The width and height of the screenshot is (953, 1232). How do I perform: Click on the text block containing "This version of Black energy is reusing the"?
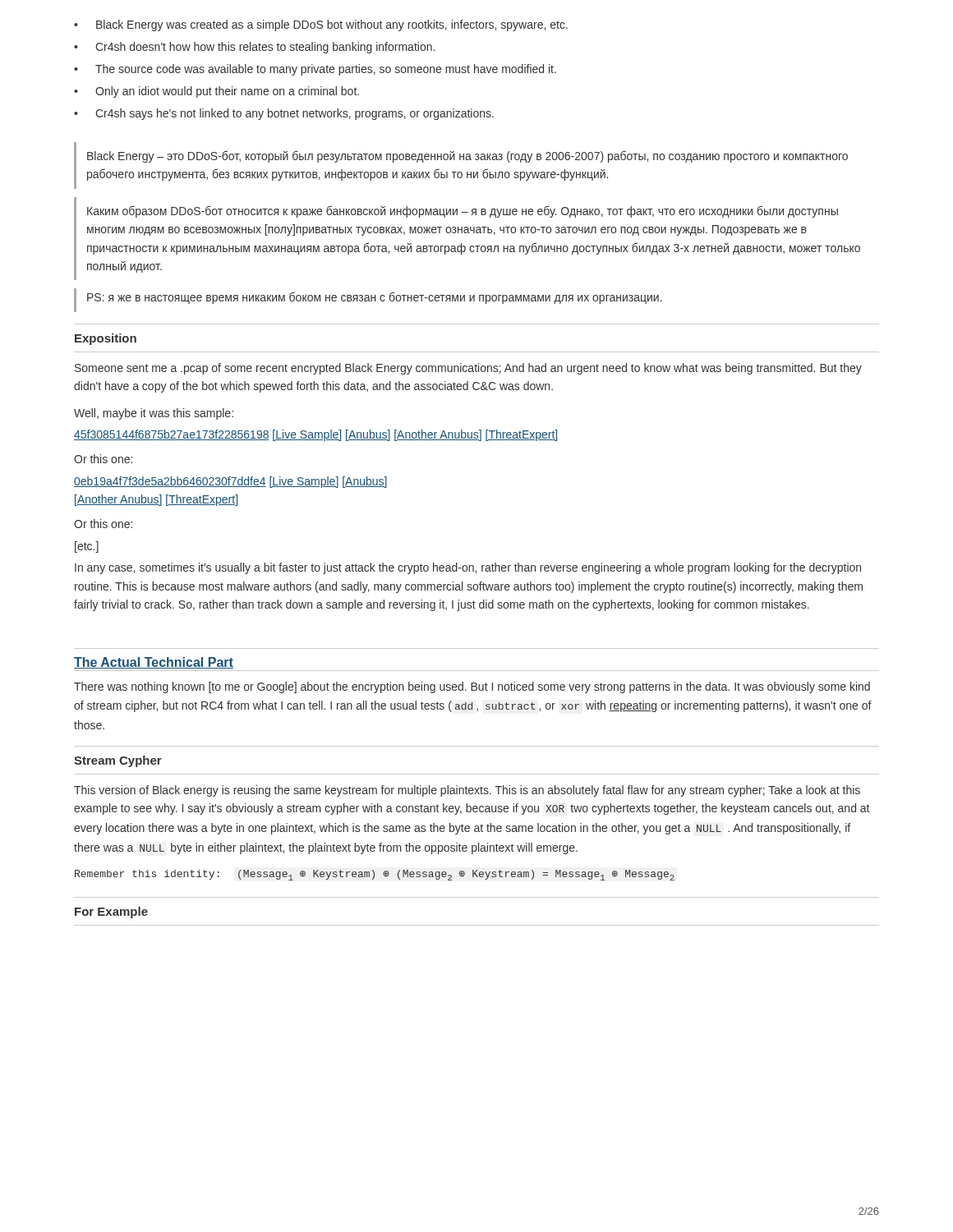pos(472,820)
